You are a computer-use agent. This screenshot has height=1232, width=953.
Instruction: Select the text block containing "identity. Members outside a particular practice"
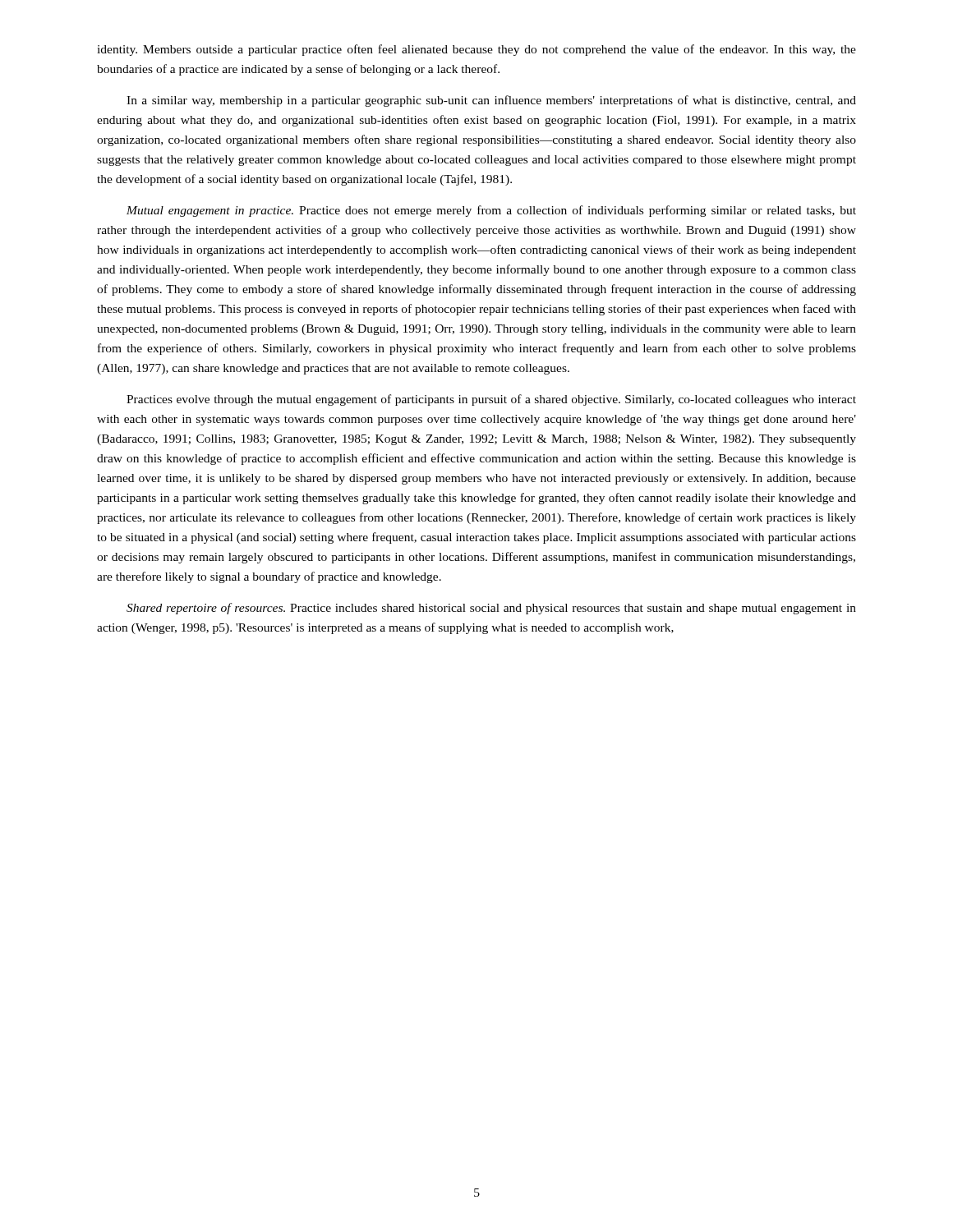(476, 59)
